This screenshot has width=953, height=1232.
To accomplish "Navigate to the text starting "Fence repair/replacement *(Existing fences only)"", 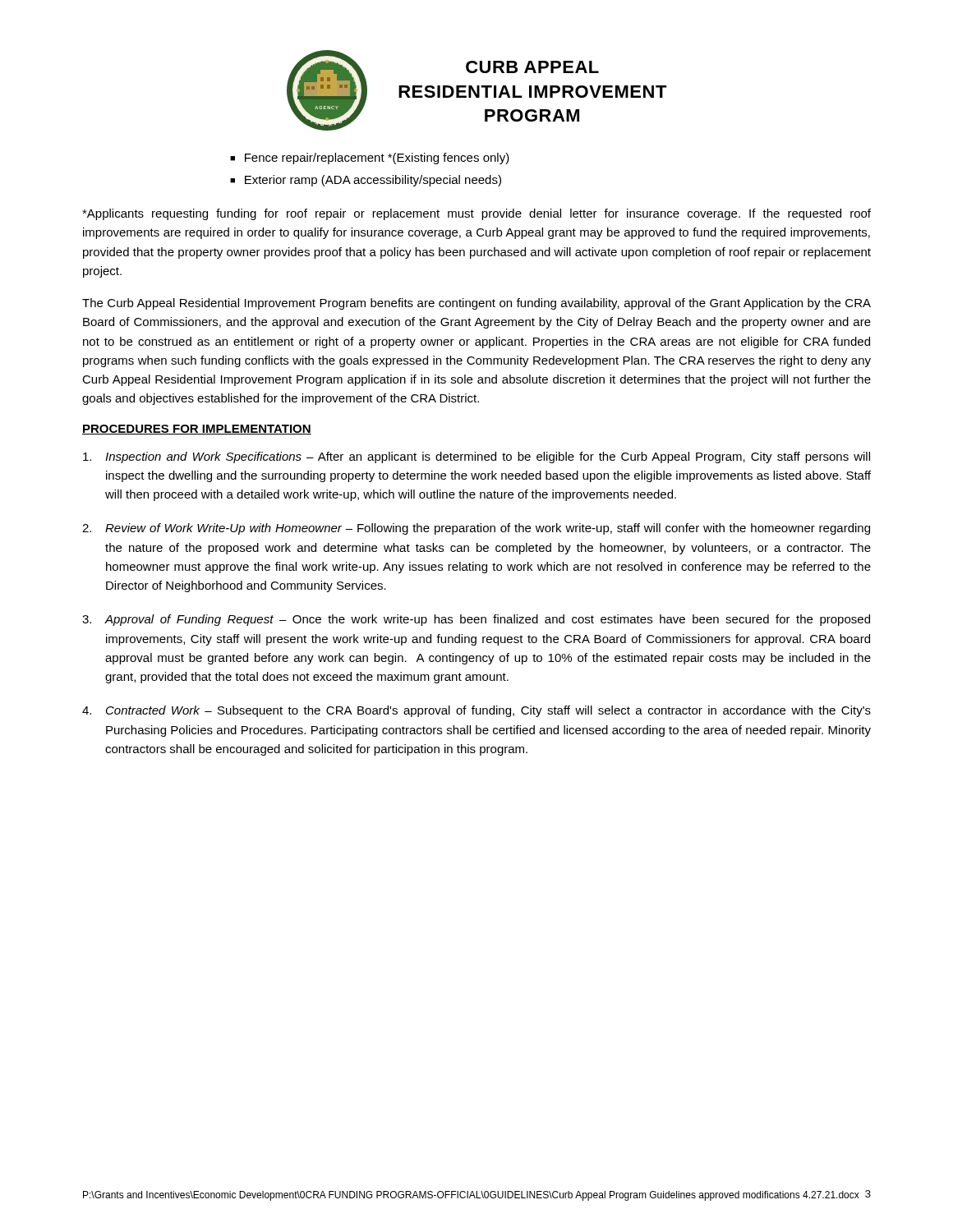I will (x=377, y=157).
